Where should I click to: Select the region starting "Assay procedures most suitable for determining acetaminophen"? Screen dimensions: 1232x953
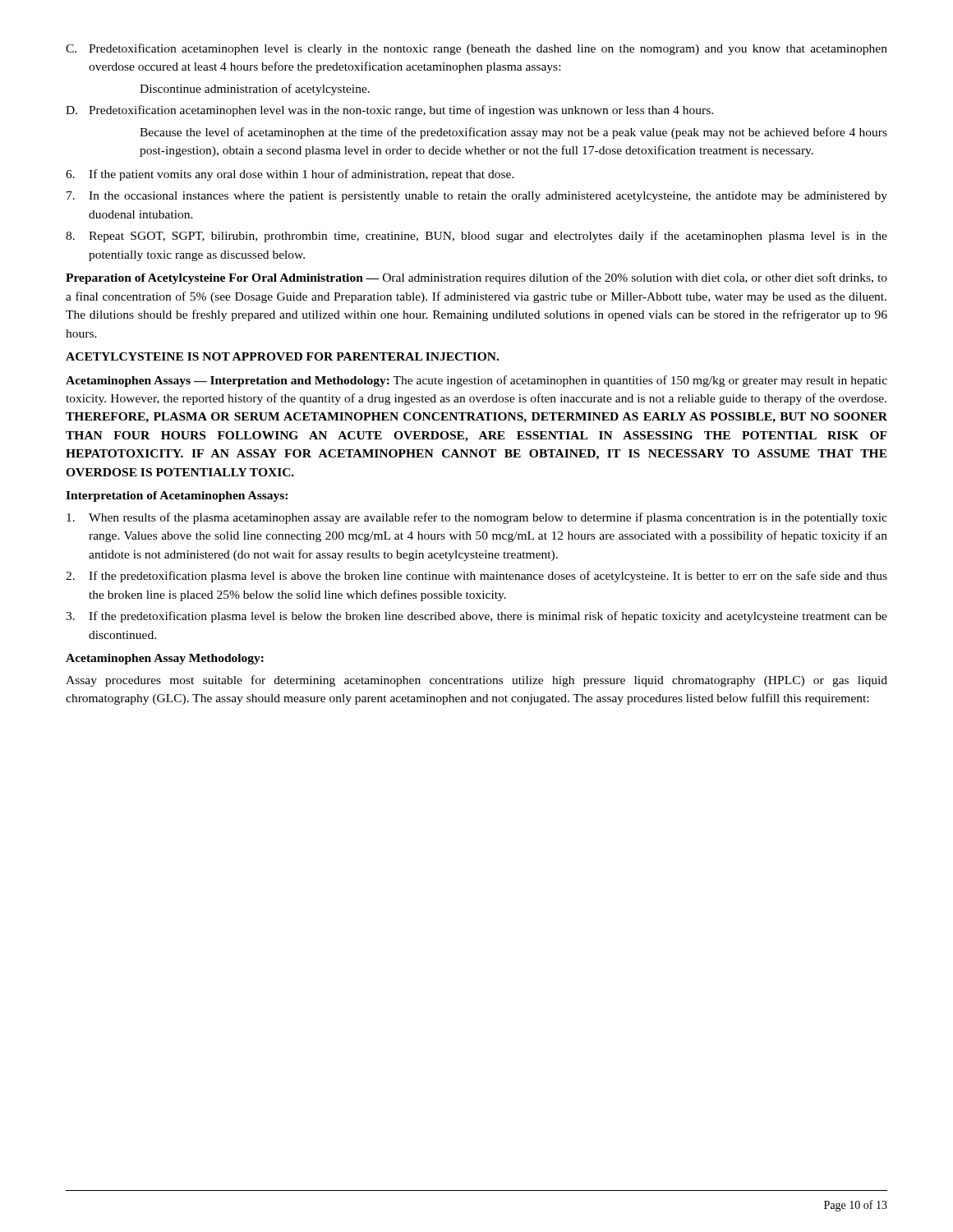coord(476,689)
